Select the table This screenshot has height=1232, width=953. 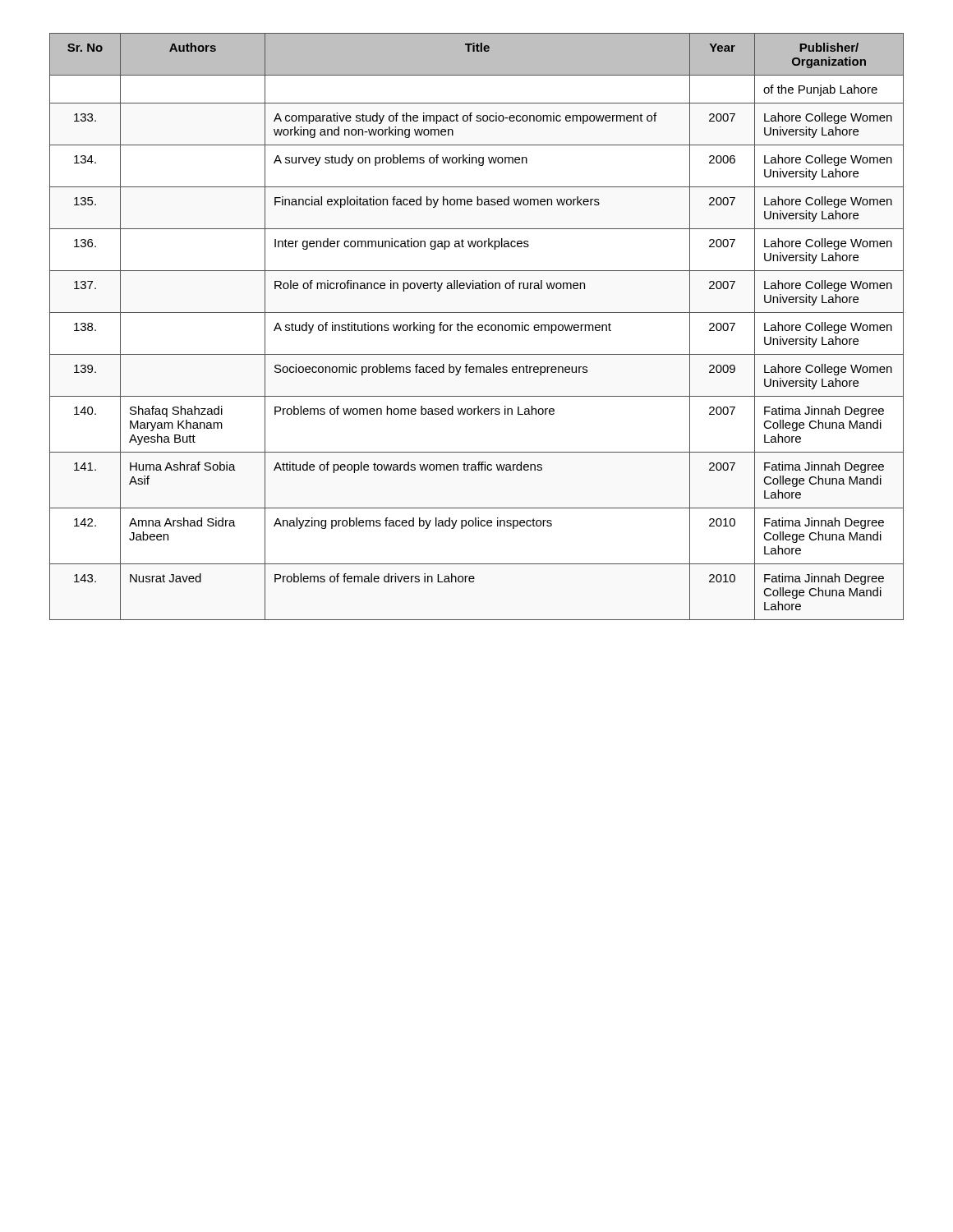476,326
